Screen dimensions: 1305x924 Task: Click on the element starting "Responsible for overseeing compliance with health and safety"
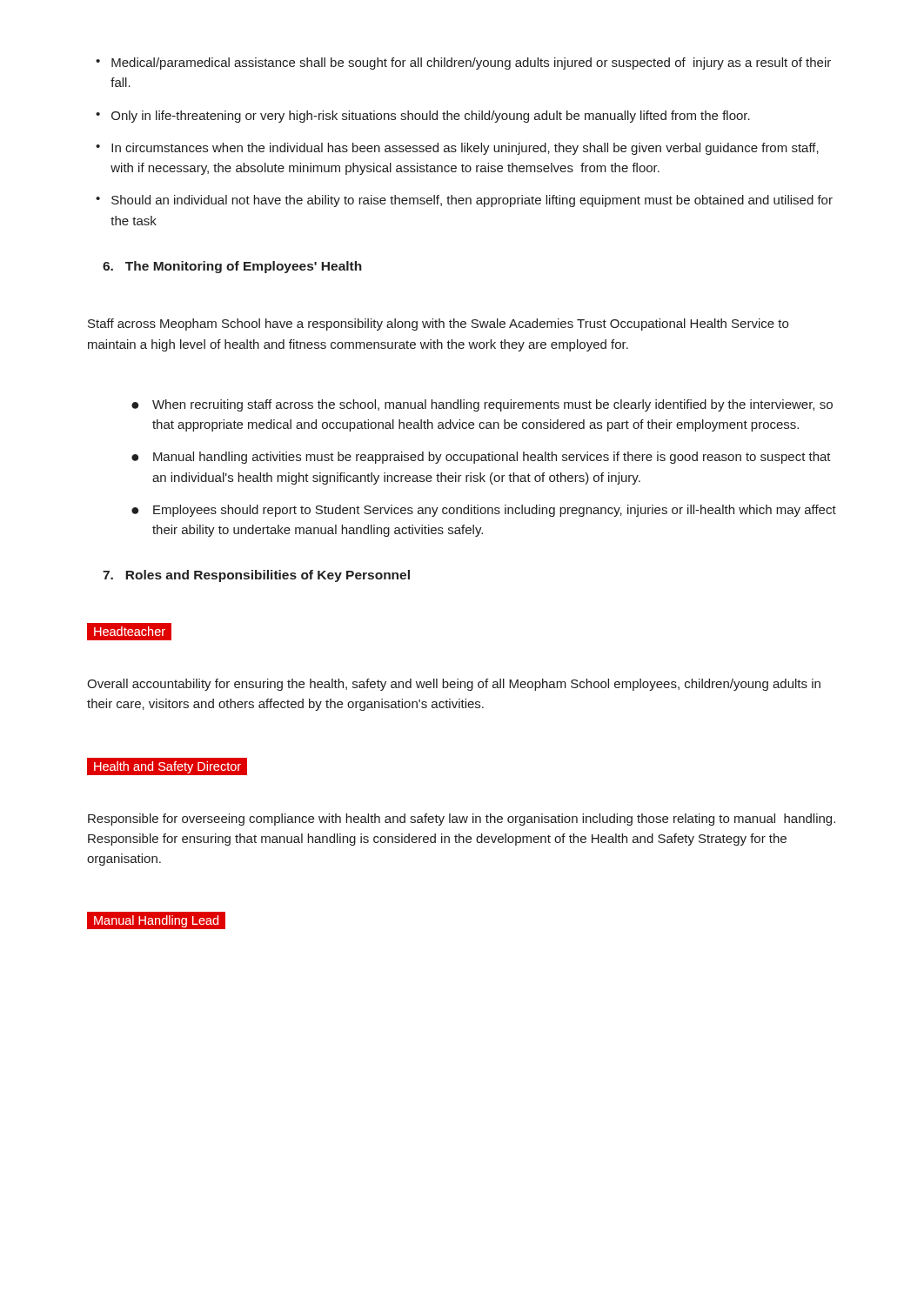pyautogui.click(x=462, y=838)
